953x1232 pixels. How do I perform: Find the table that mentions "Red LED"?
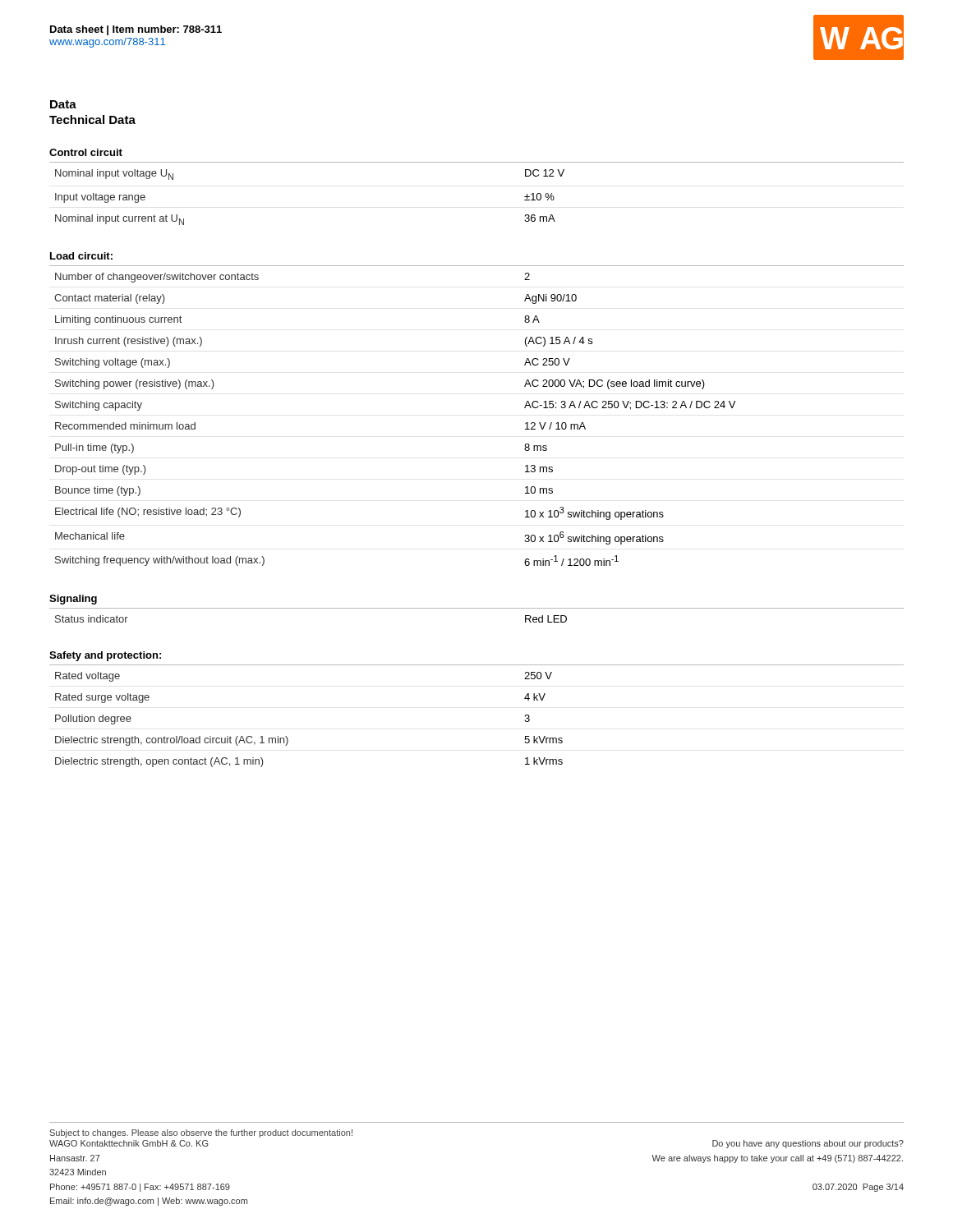(476, 619)
